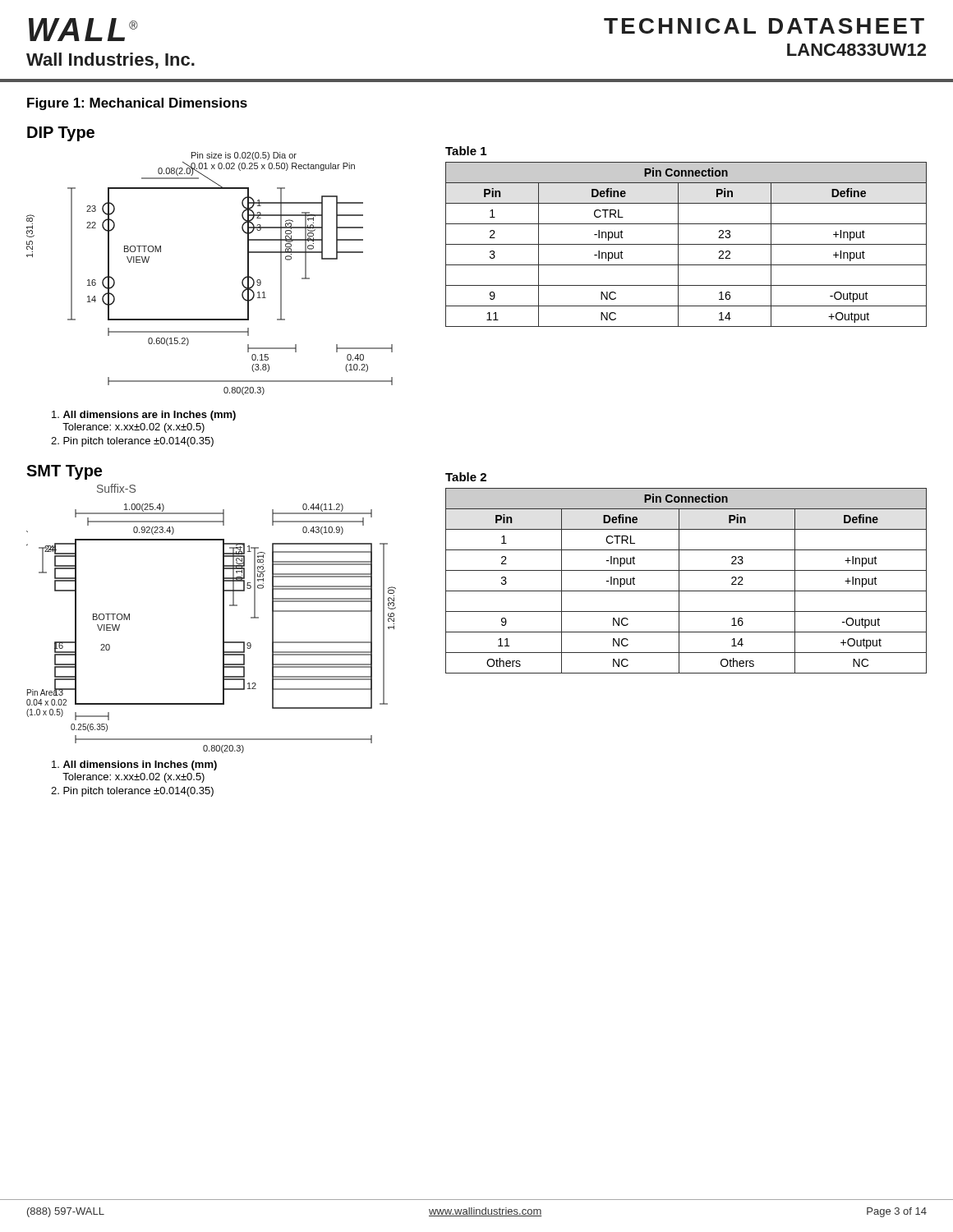This screenshot has height=1232, width=953.
Task: Point to "DIP Type"
Action: [x=61, y=132]
